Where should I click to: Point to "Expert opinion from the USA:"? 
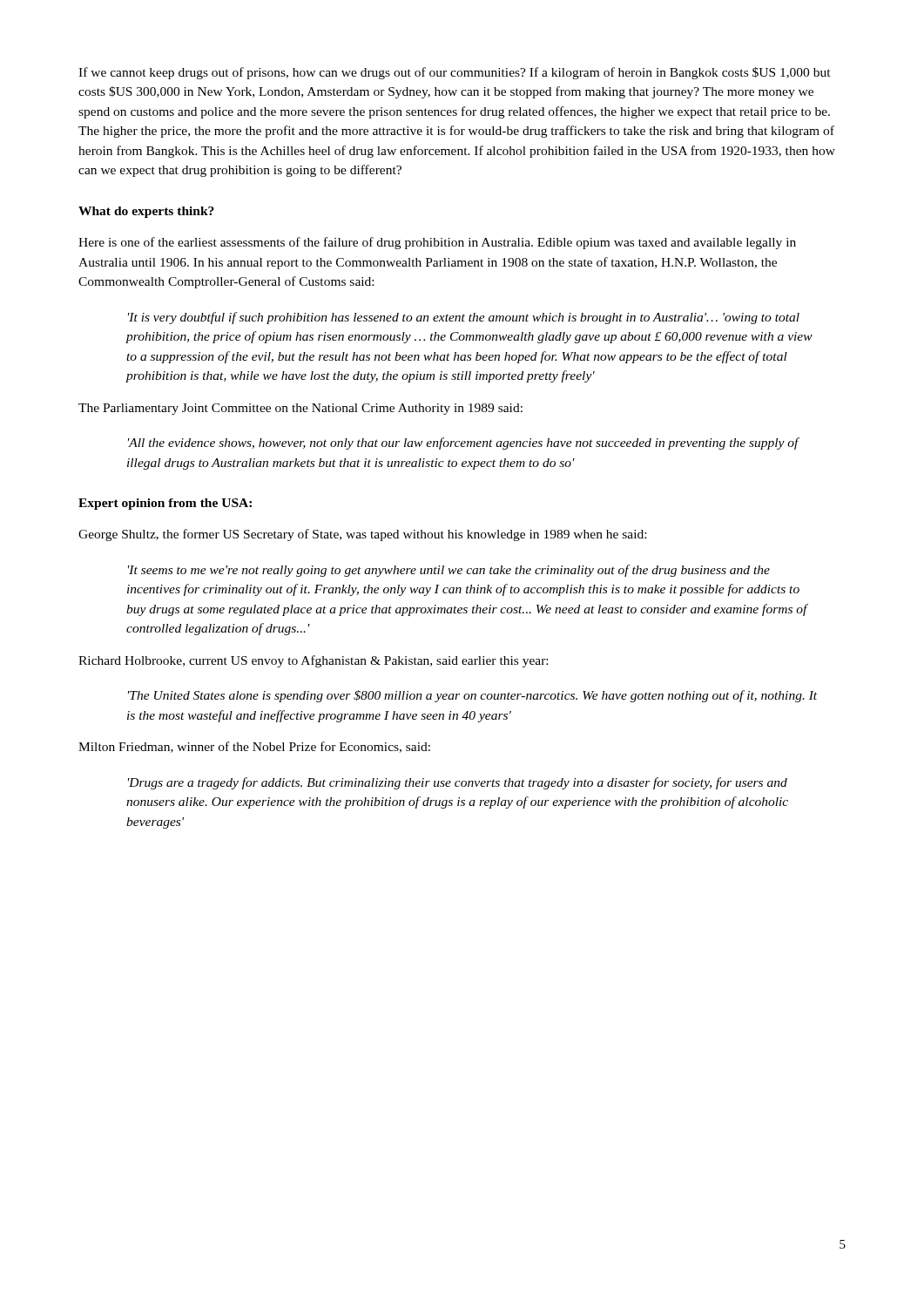(166, 502)
